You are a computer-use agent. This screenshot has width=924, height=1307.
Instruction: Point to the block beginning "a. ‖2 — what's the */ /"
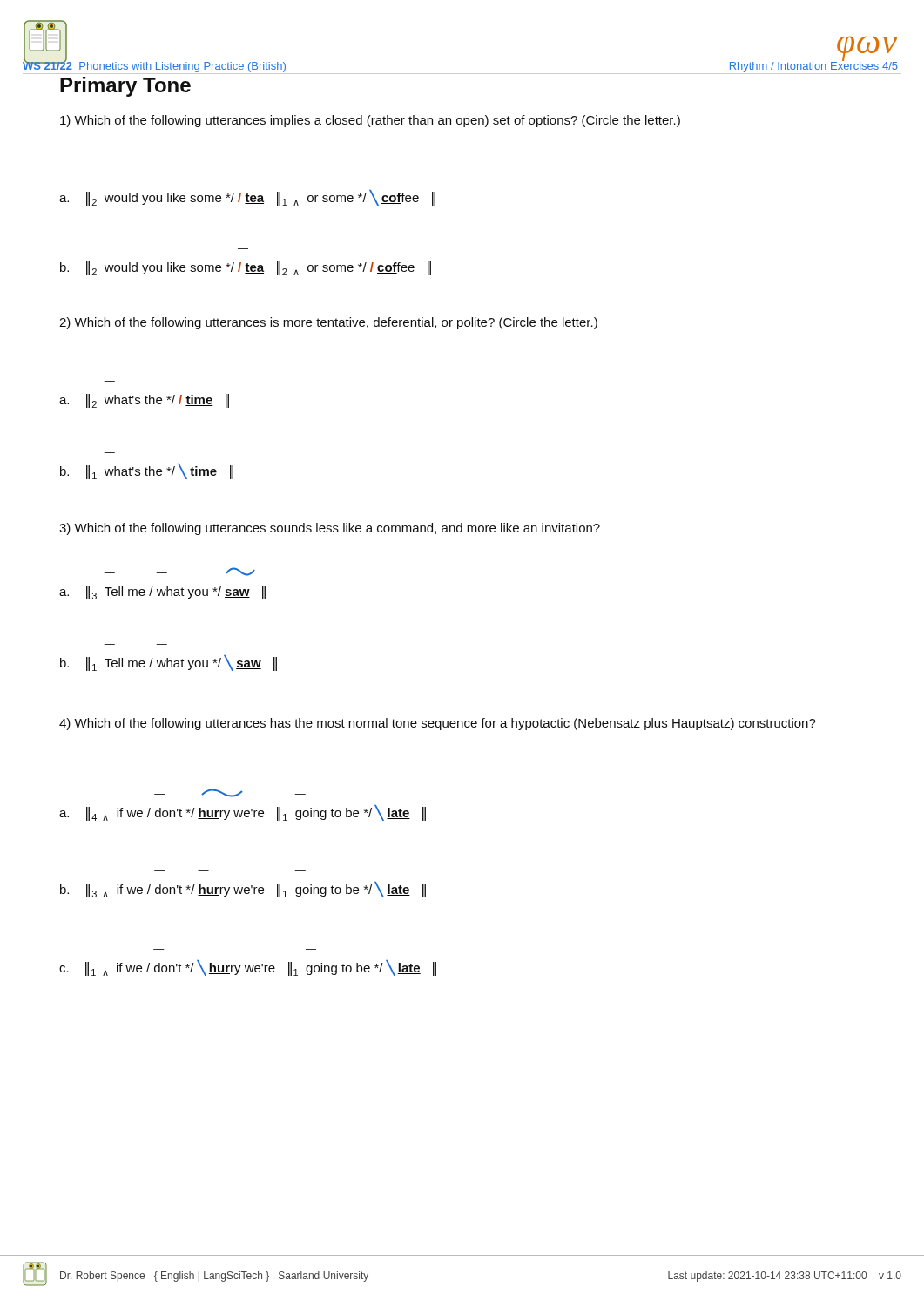click(145, 391)
